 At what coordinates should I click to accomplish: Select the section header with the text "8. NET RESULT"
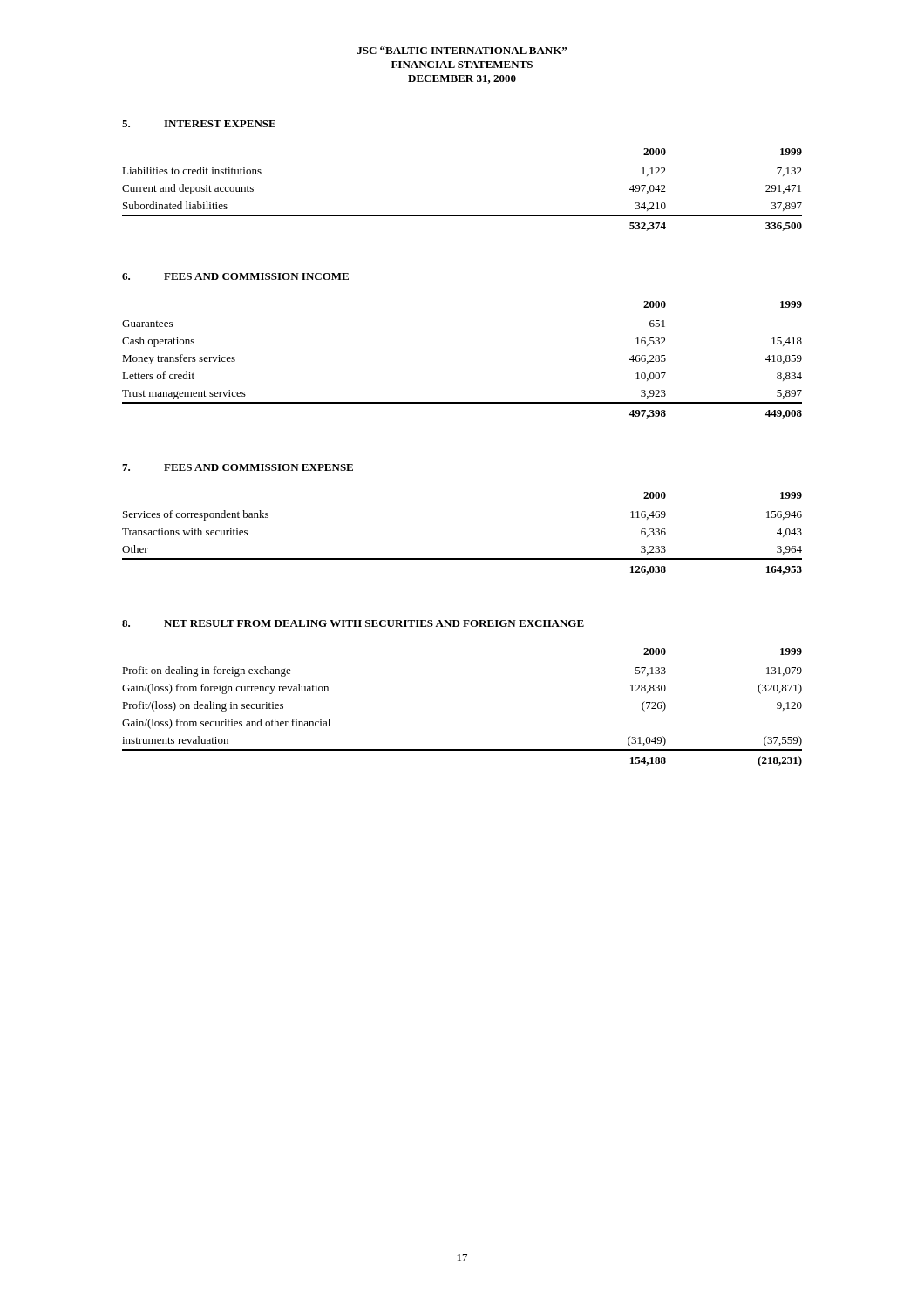coord(353,623)
